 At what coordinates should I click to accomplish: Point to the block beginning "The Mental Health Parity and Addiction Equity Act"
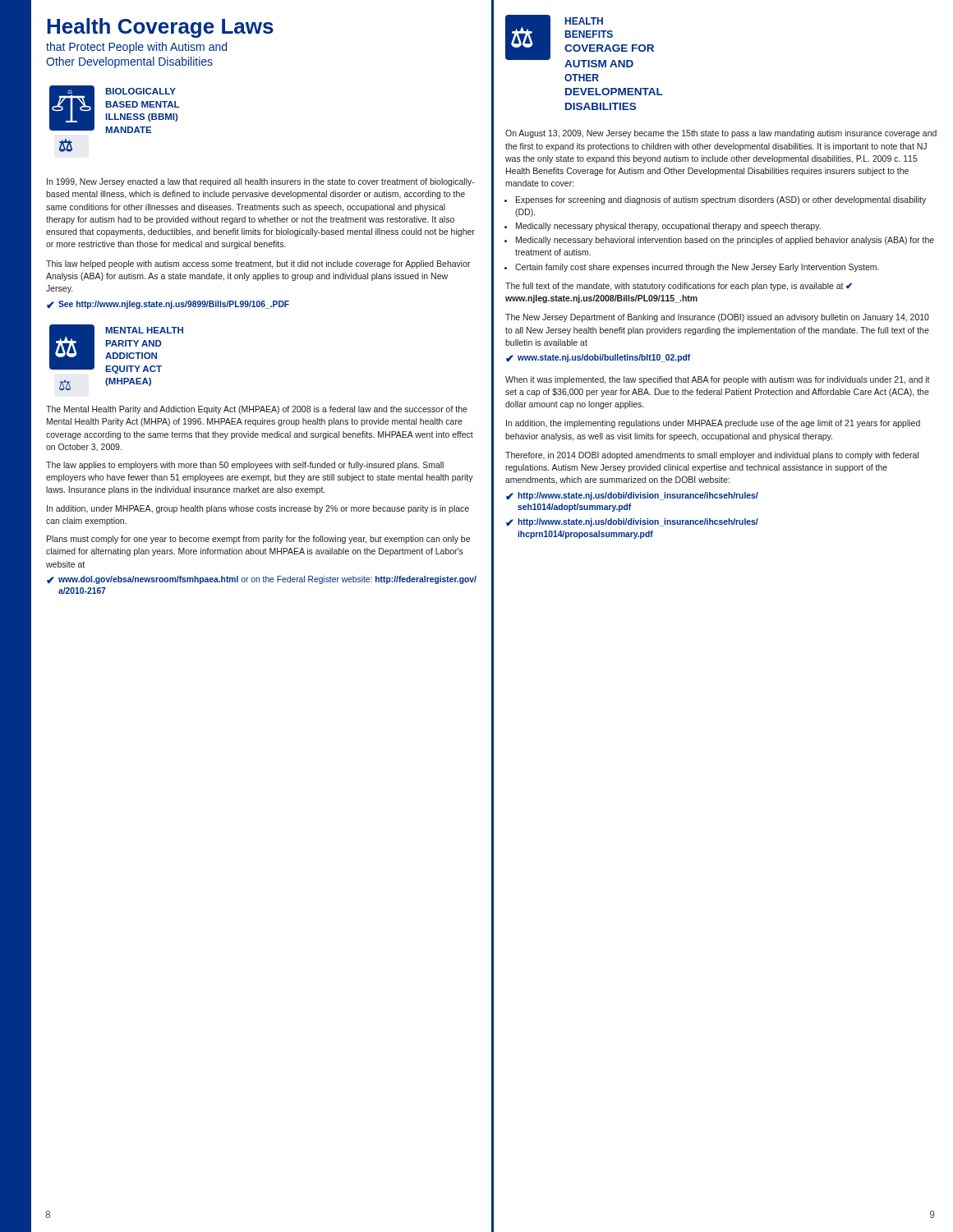pyautogui.click(x=259, y=428)
